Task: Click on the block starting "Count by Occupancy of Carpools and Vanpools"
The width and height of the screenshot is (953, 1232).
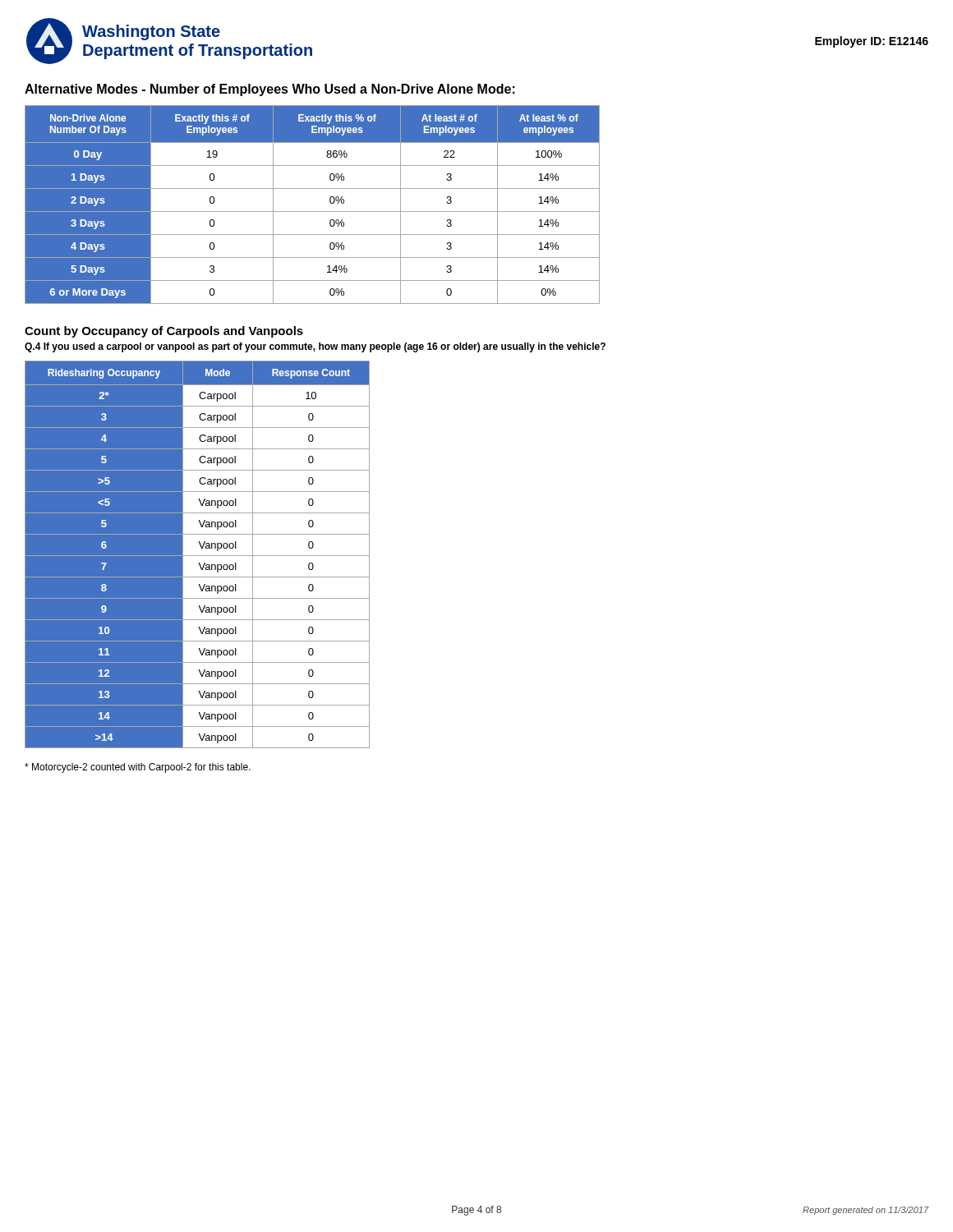Action: [164, 331]
